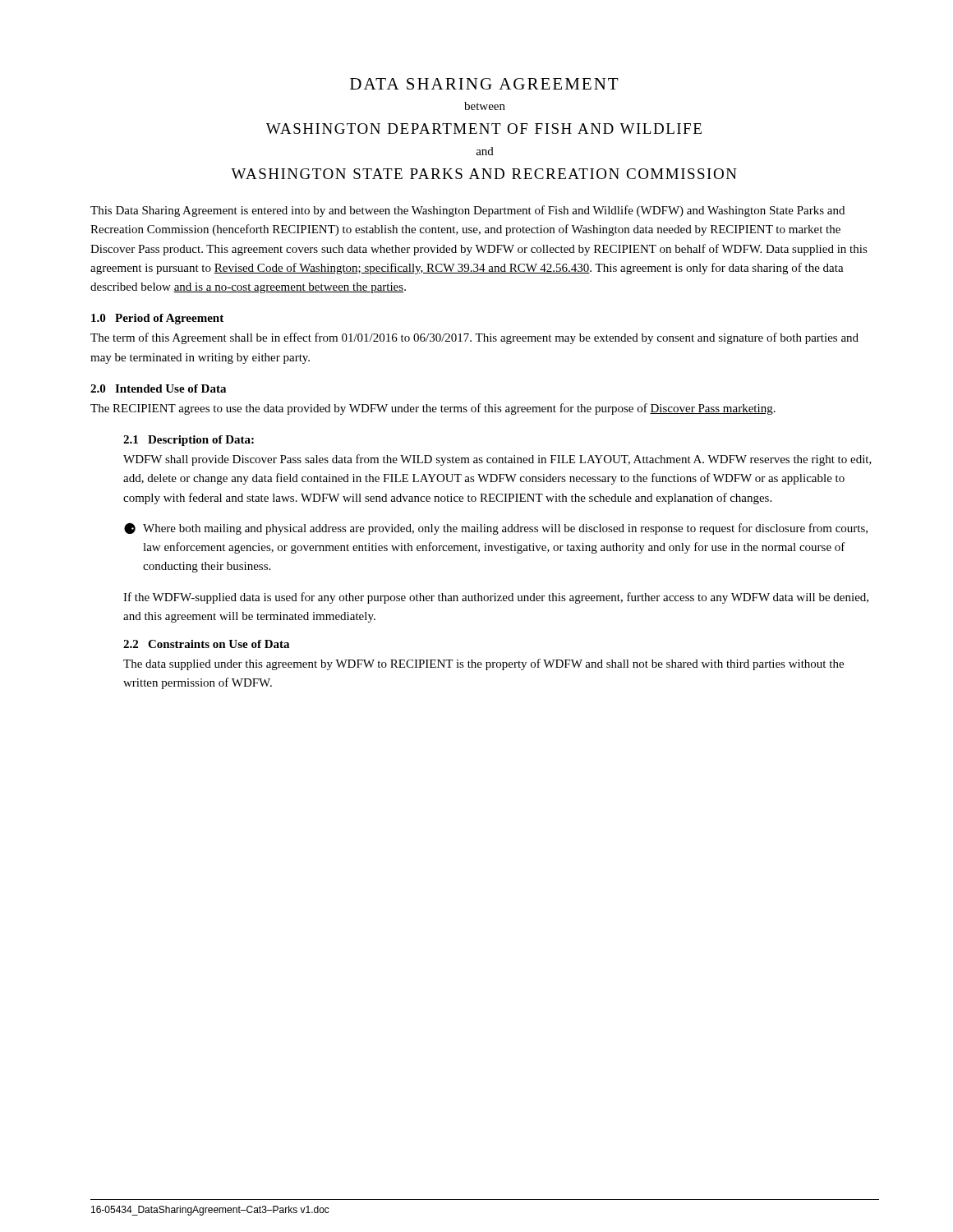Image resolution: width=953 pixels, height=1232 pixels.
Task: Click on the text starting "WDFW shall provide Discover Pass"
Action: (498, 478)
